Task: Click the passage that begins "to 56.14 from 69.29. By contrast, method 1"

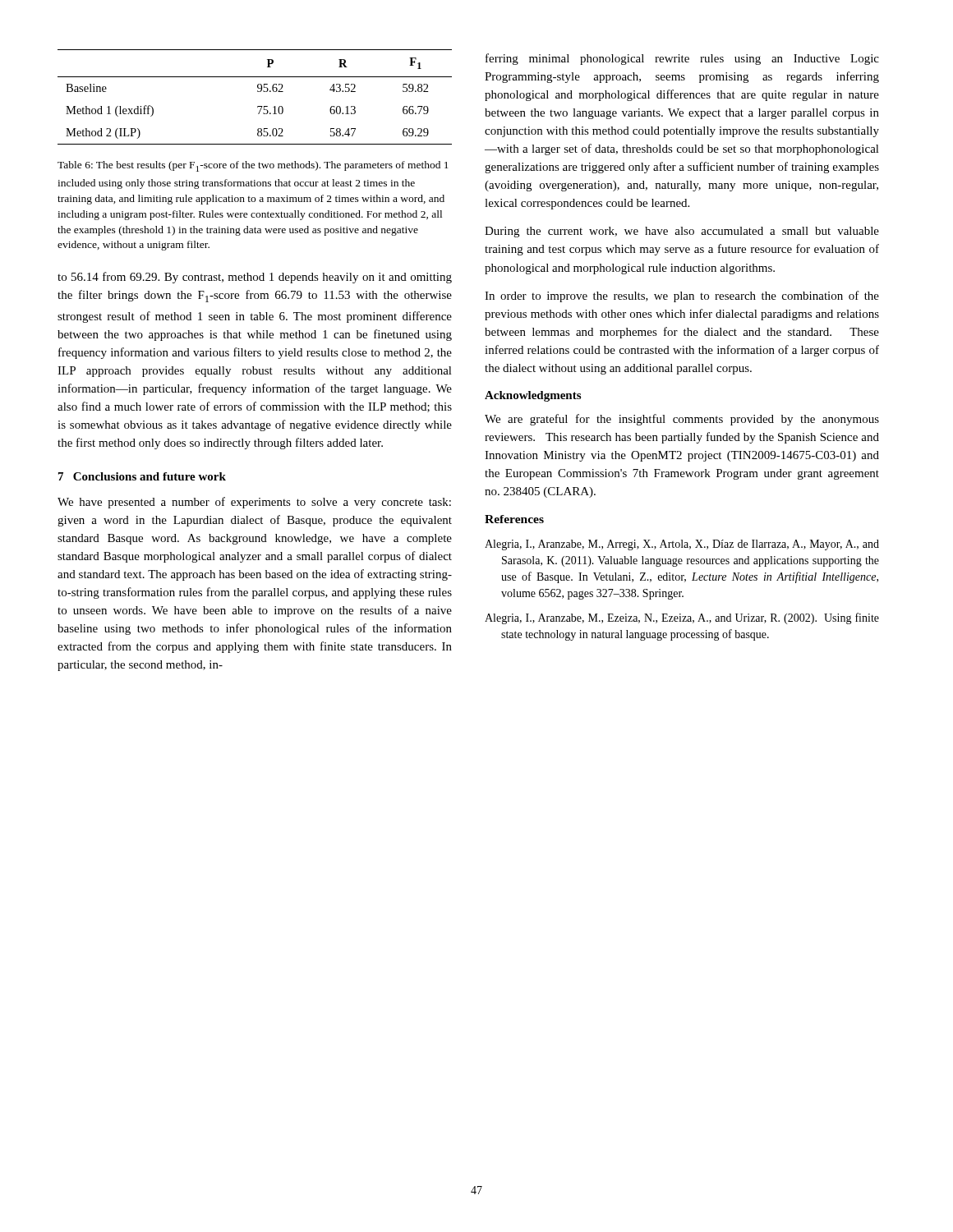Action: [255, 360]
